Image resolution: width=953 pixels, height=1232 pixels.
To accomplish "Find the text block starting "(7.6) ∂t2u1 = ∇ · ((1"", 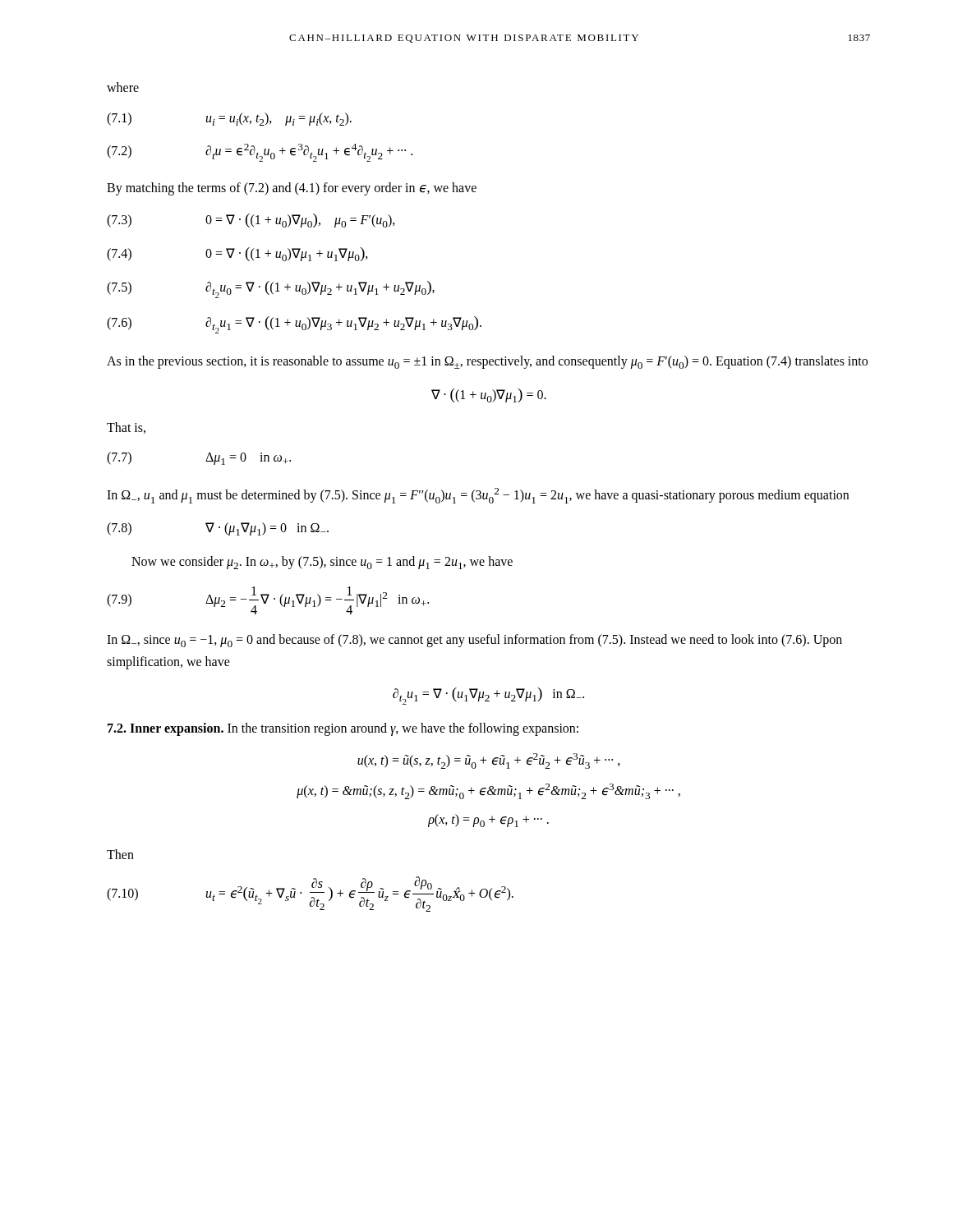I will 489,323.
